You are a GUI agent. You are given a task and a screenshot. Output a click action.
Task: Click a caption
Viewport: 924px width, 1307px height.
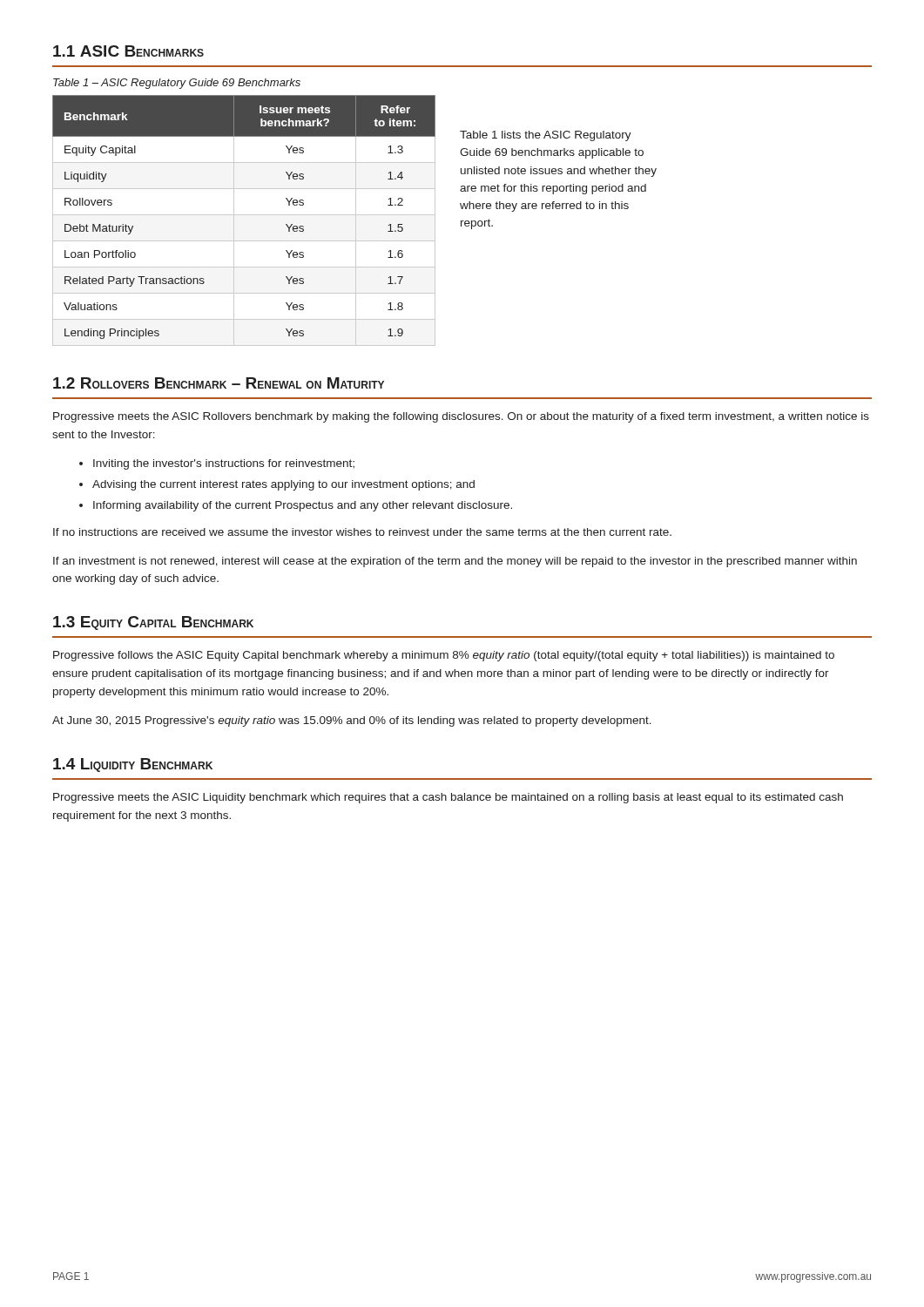(x=176, y=82)
